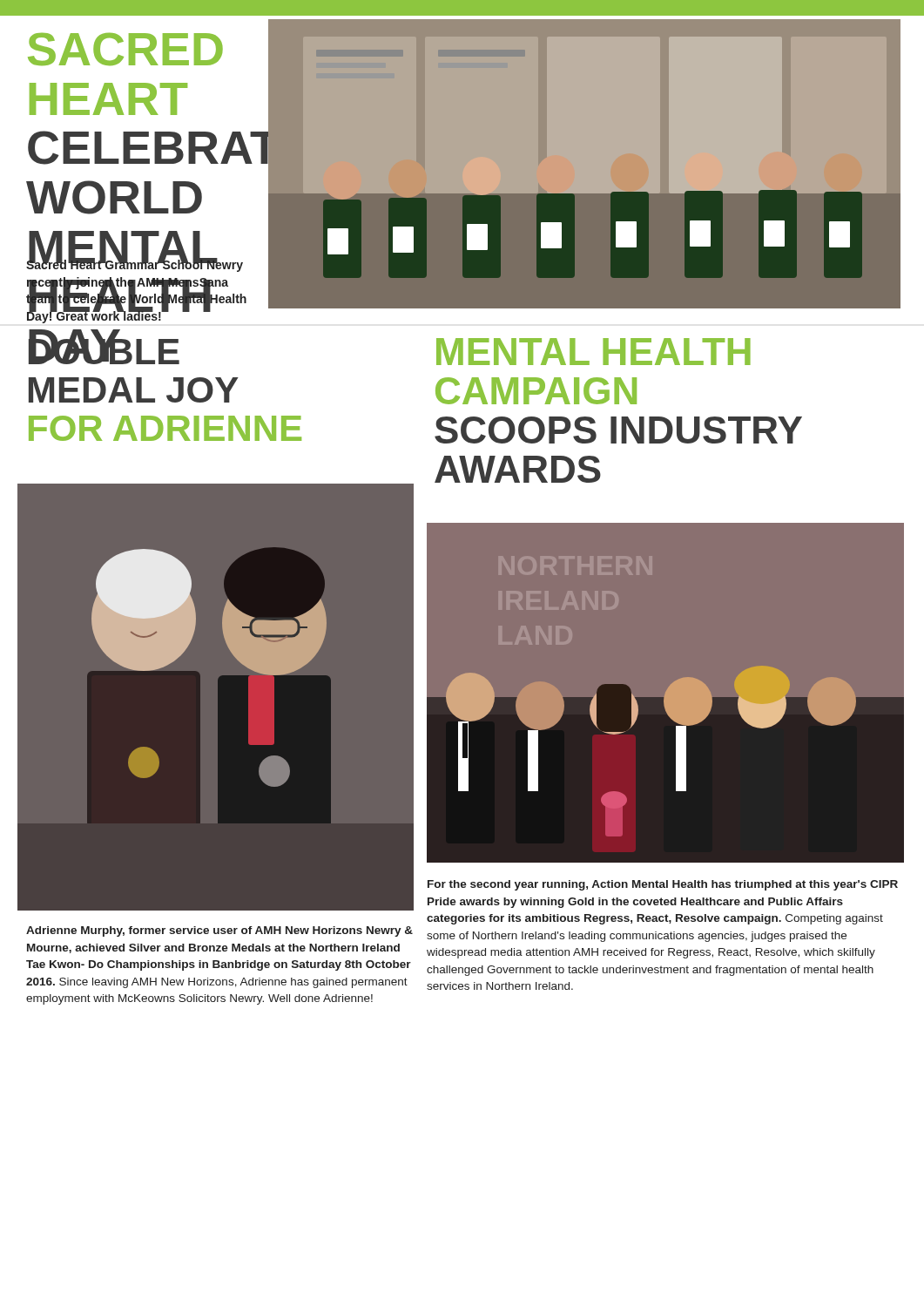
Task: Locate the text "SACRED HEART CELEBRATE WORLD MENTAL HEALTH DAY"
Action: coord(144,197)
